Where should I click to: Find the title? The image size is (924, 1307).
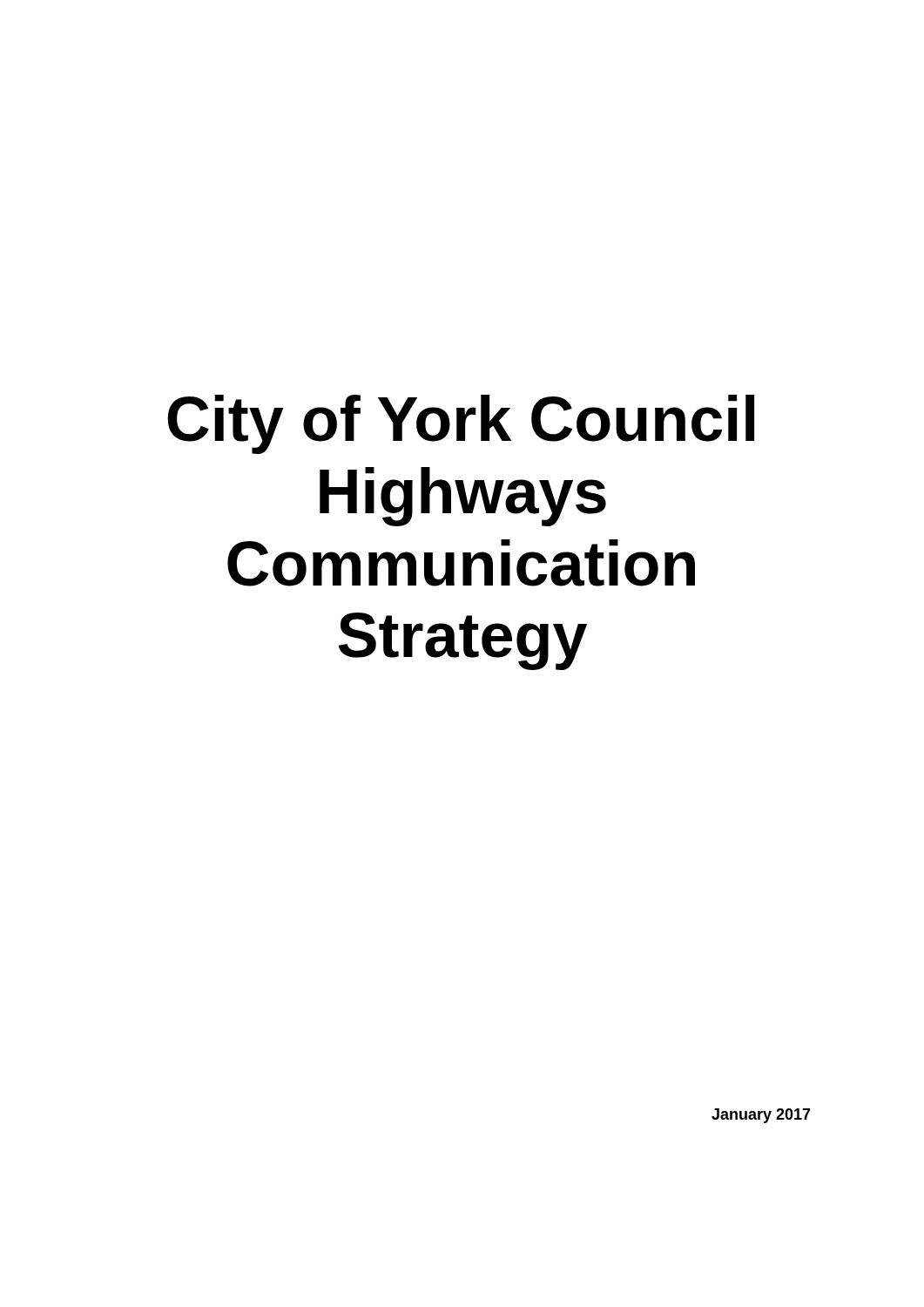pyautogui.click(x=462, y=528)
